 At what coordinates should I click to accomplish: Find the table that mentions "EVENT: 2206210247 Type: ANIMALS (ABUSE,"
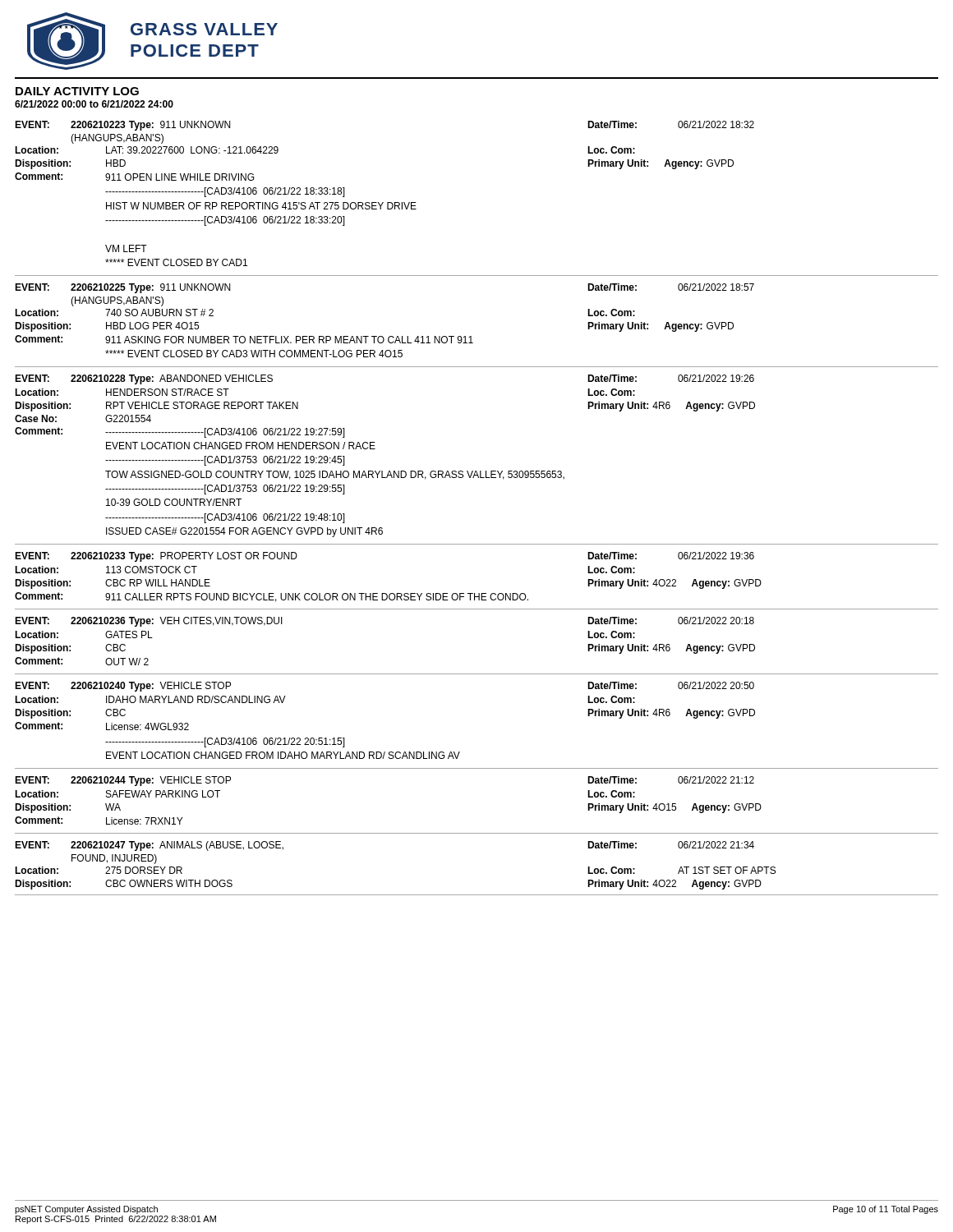coord(476,865)
